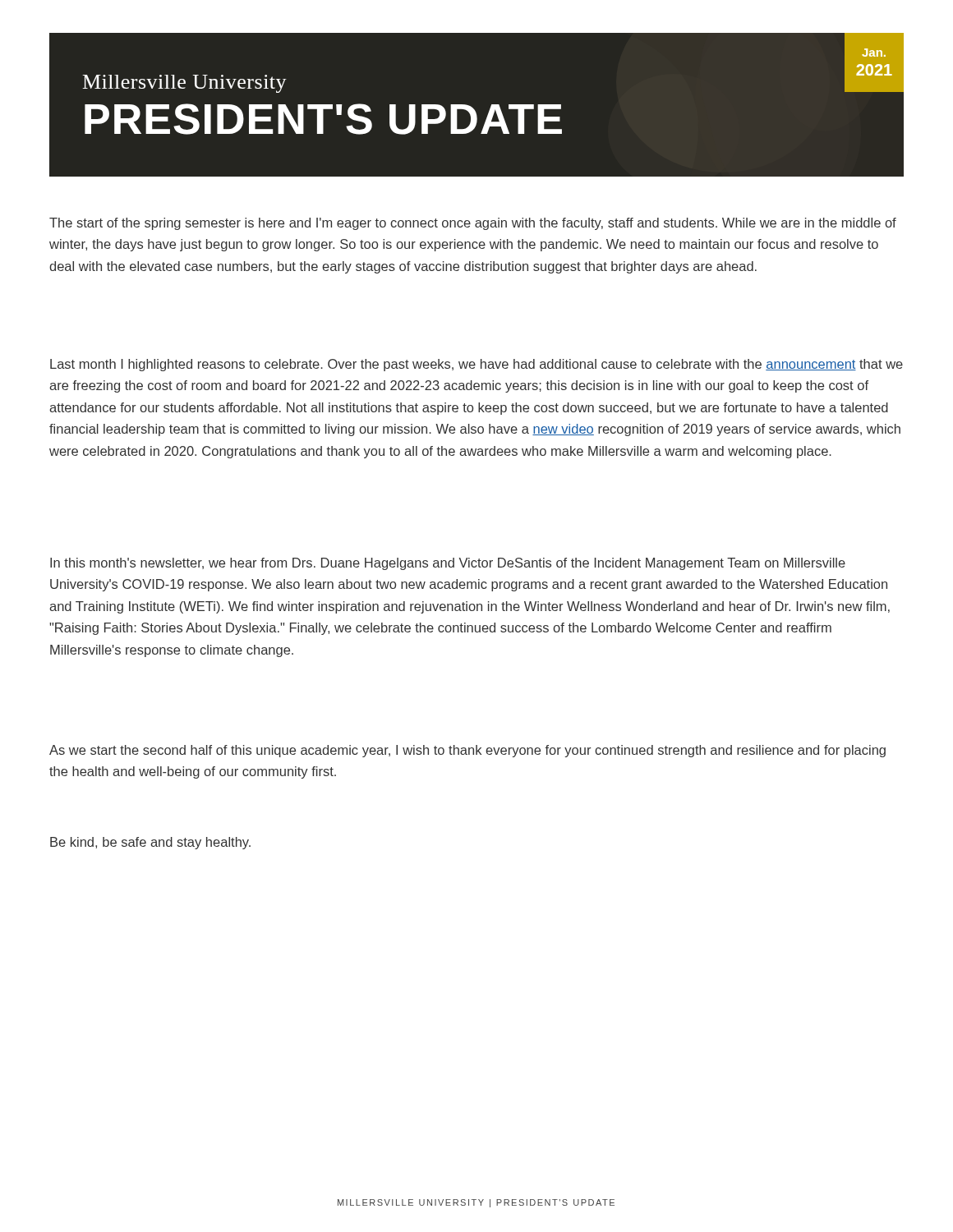
Task: Point to the passage starting "As we start the second"
Action: click(x=468, y=761)
